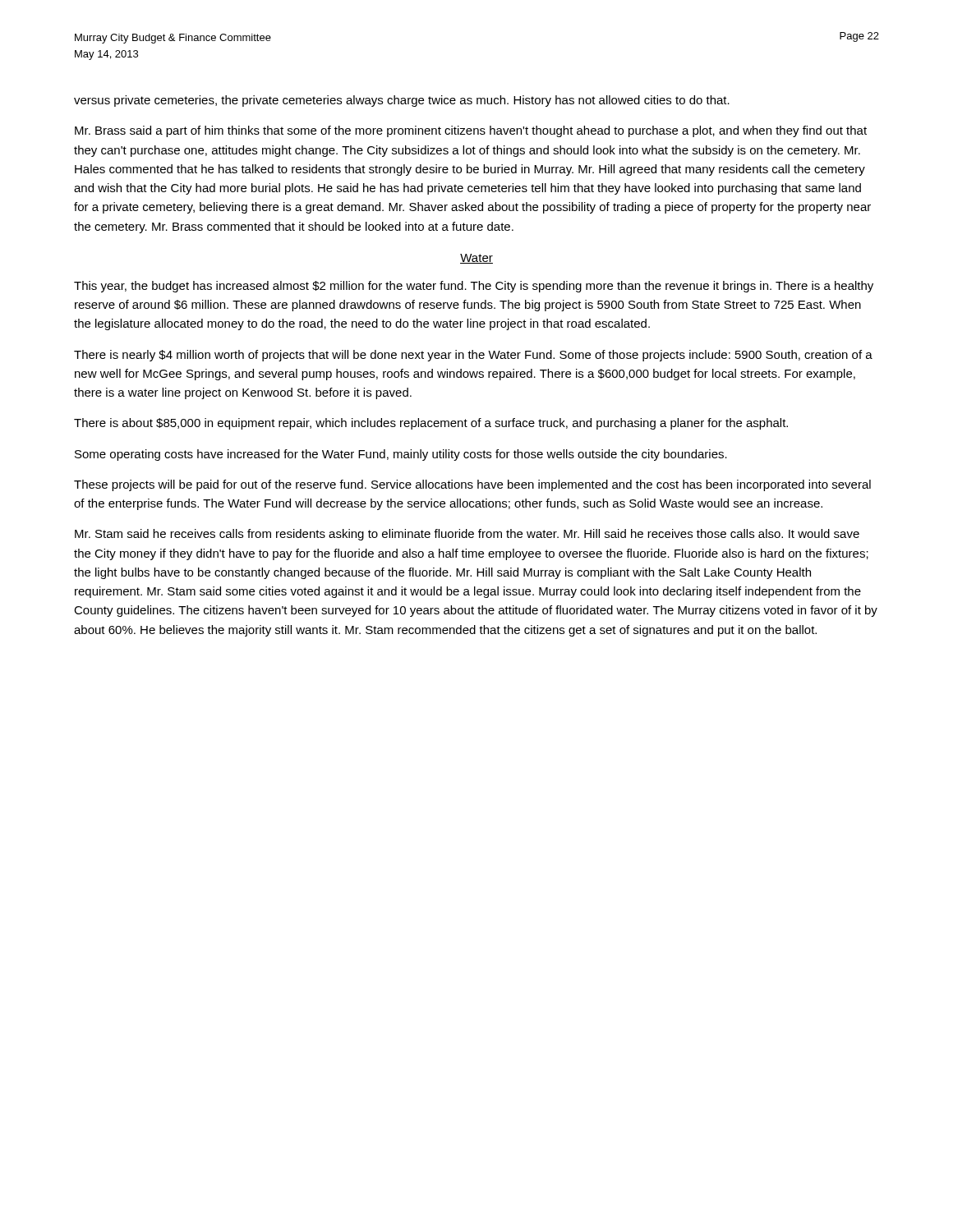Click the passage that begins "Some operating costs"
953x1232 pixels.
pos(476,453)
